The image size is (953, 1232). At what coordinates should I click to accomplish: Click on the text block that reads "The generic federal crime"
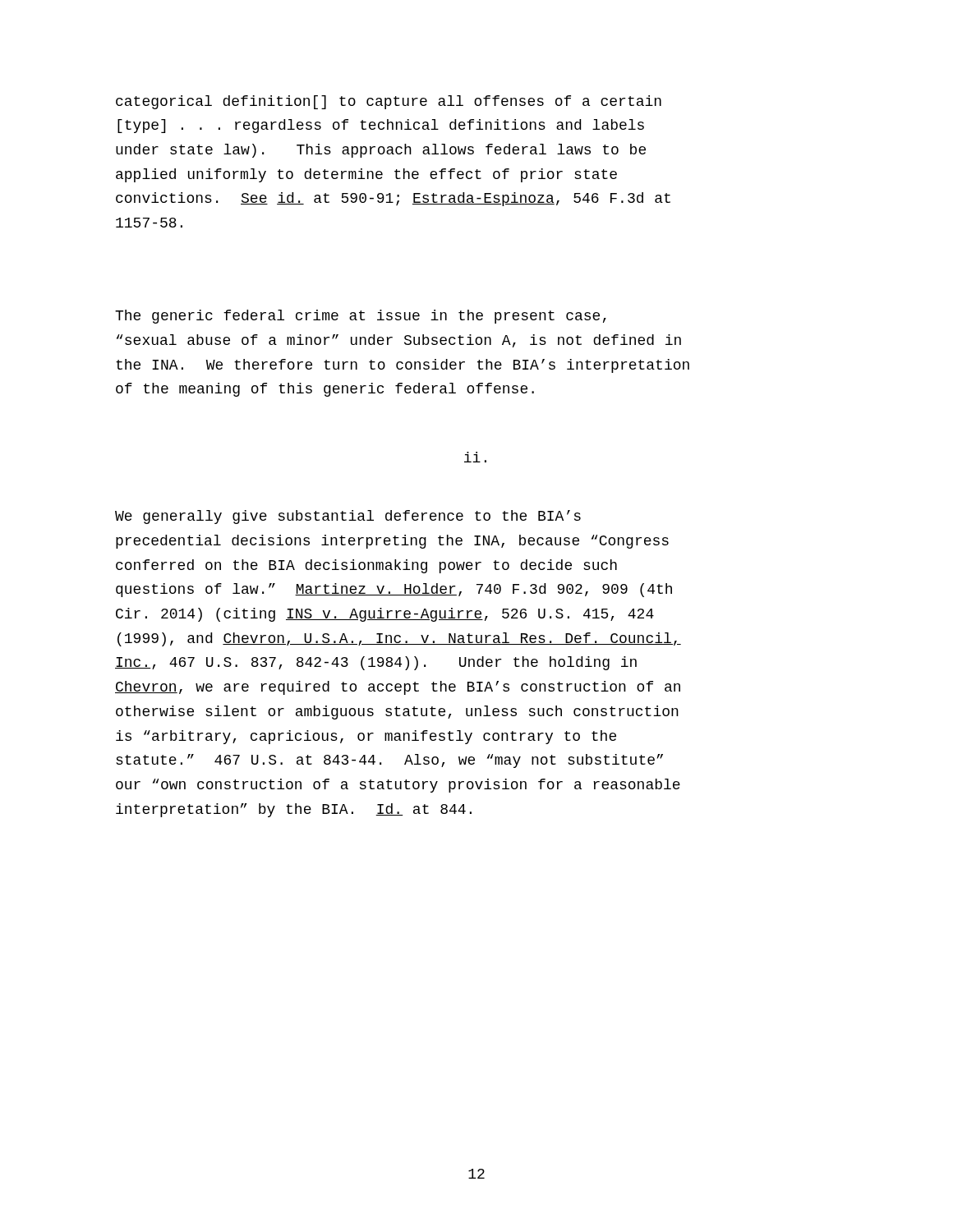(x=403, y=365)
